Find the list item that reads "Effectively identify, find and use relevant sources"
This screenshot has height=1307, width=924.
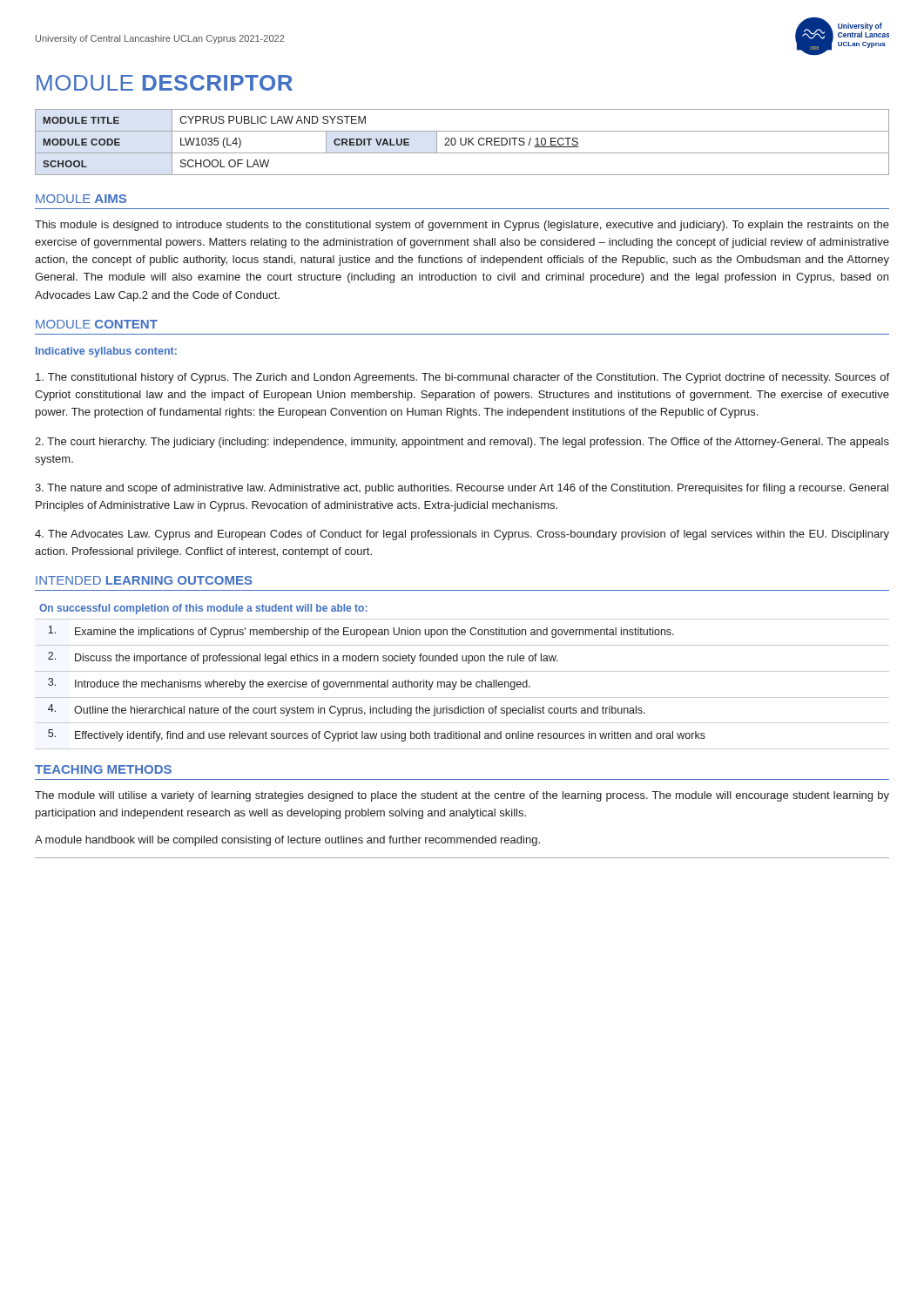pos(390,736)
